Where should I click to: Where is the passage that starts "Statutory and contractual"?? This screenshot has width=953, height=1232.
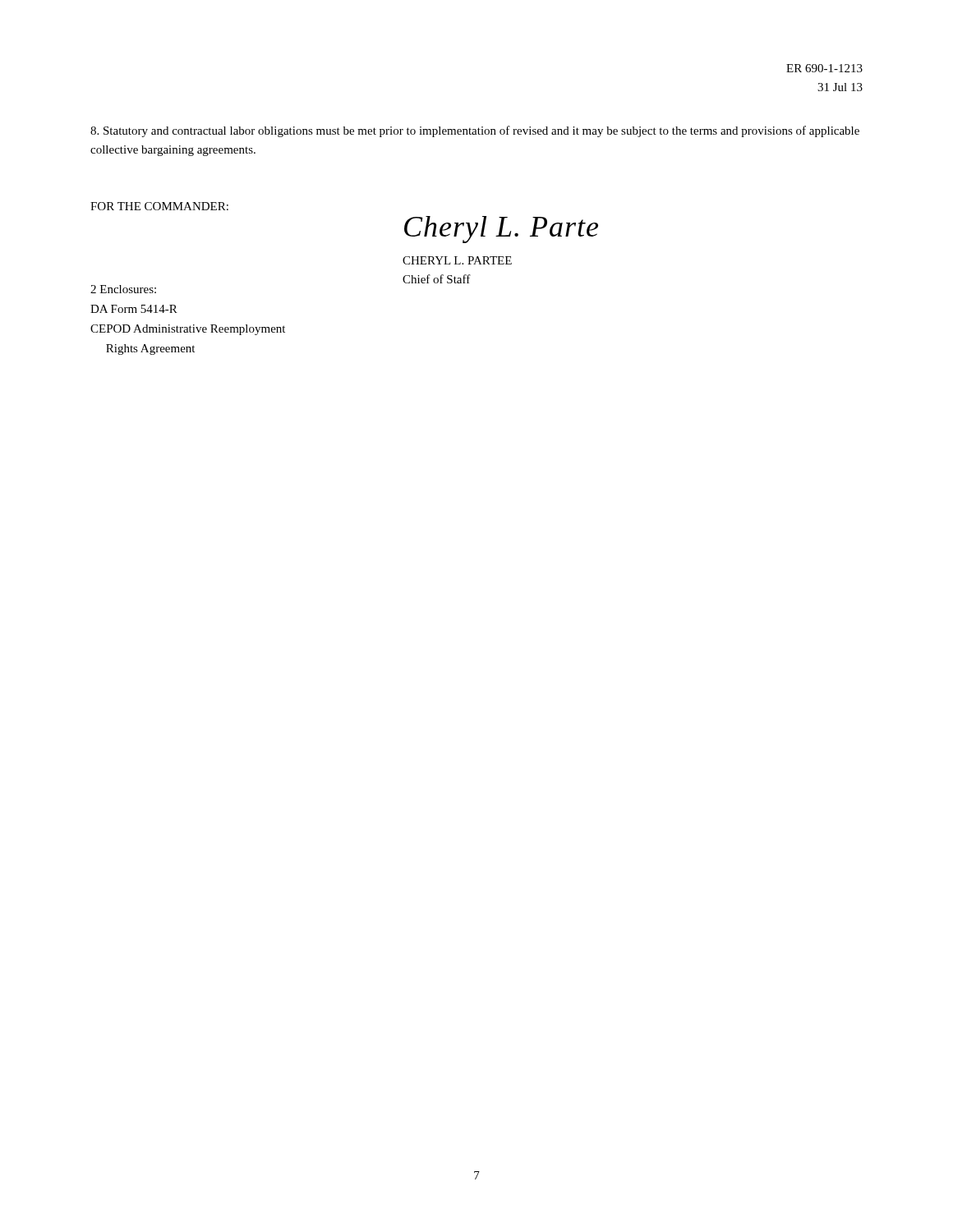click(475, 140)
